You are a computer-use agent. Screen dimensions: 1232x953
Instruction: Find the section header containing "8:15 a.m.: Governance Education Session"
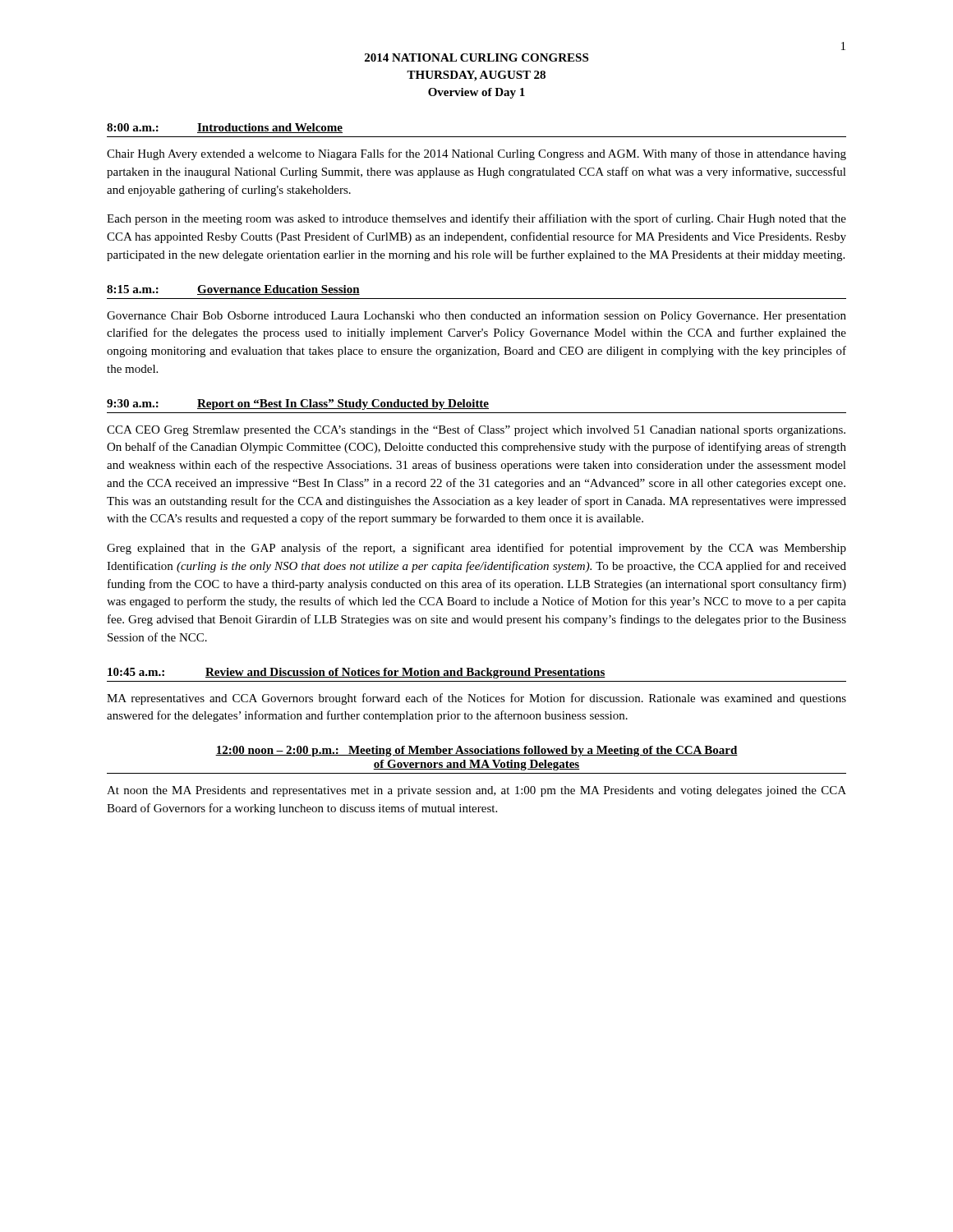point(233,289)
